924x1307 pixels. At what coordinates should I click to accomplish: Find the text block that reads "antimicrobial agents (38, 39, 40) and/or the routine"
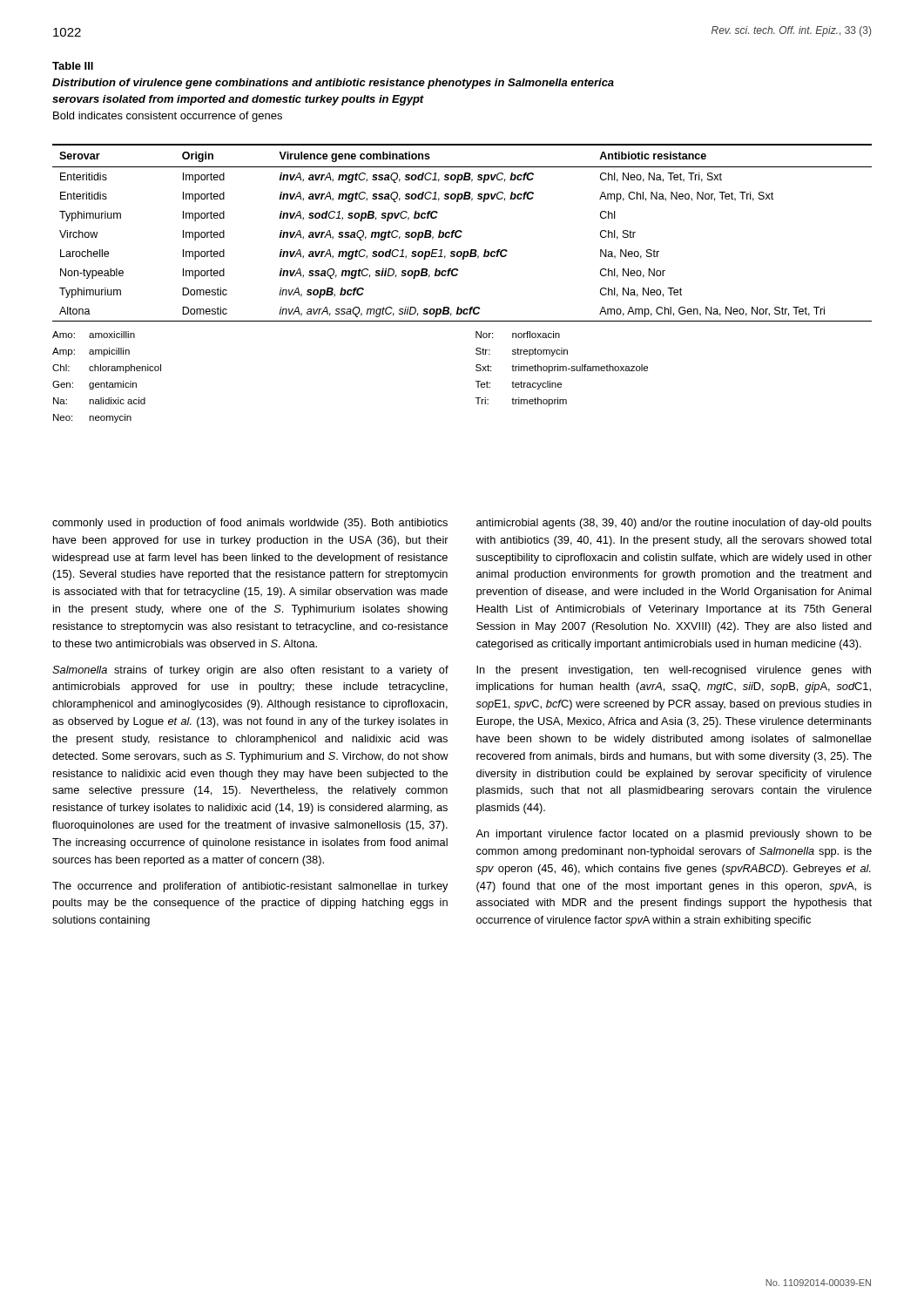[x=674, y=721]
